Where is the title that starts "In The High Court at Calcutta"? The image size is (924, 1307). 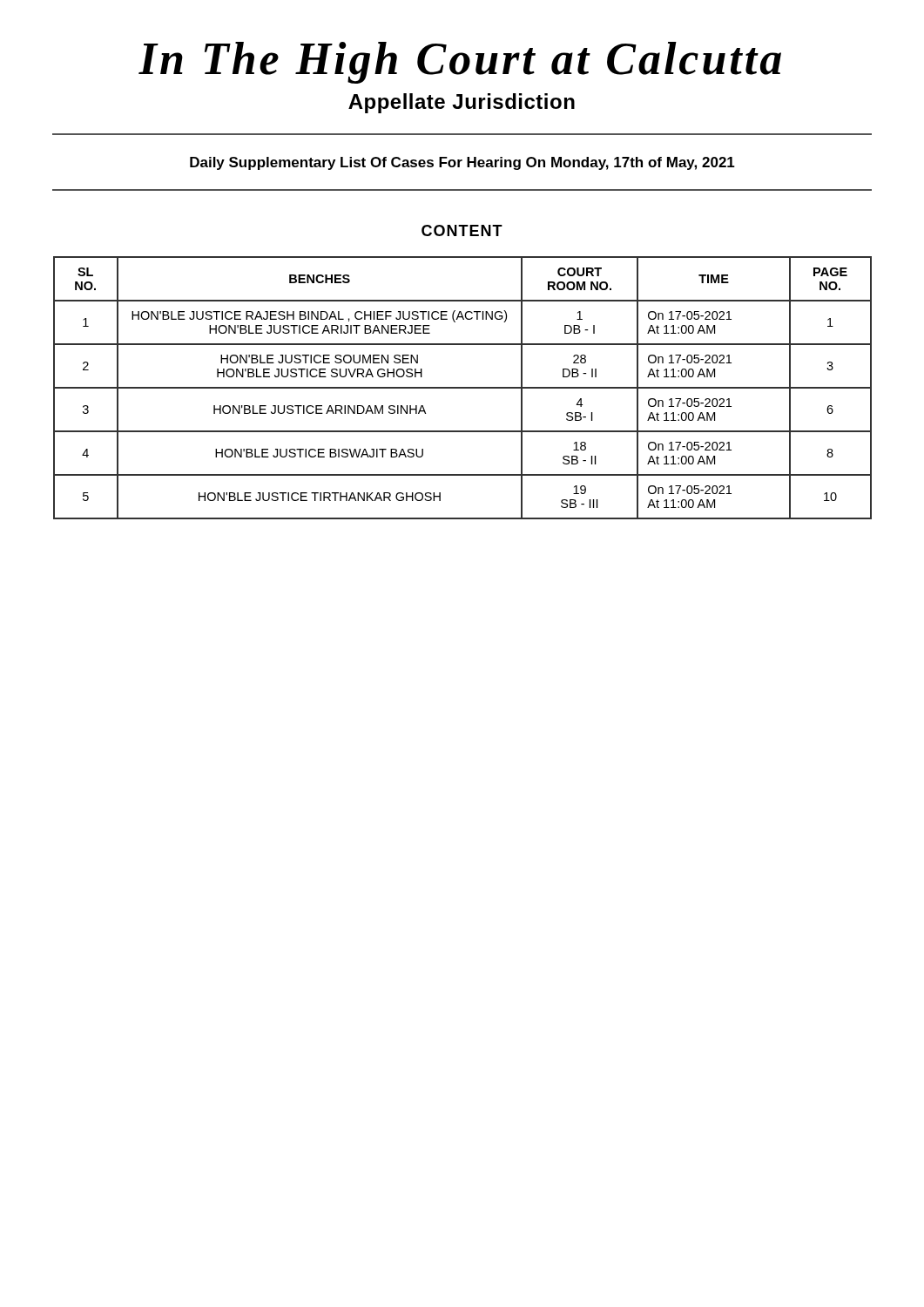point(462,74)
